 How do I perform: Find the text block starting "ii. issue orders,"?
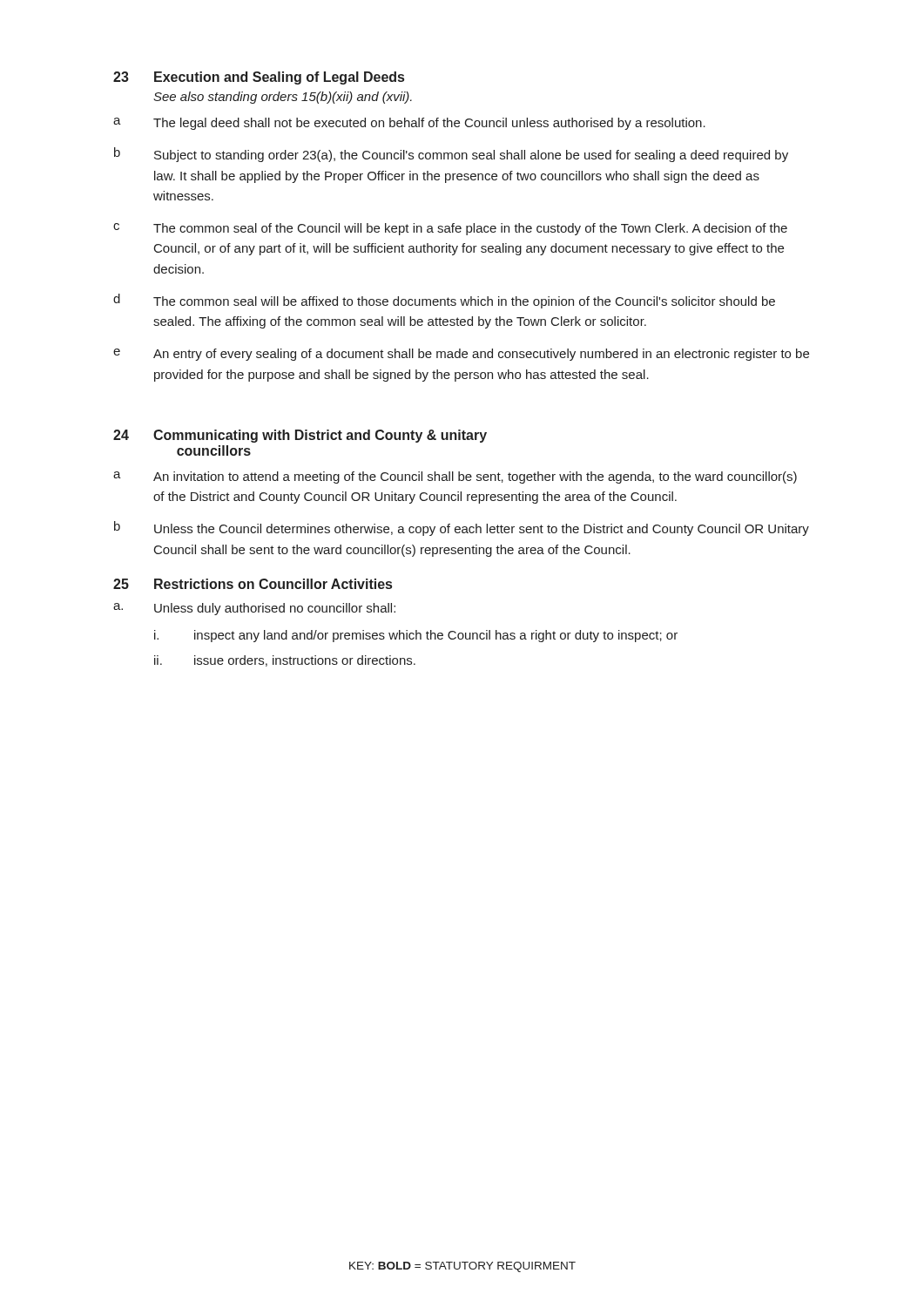coord(285,661)
